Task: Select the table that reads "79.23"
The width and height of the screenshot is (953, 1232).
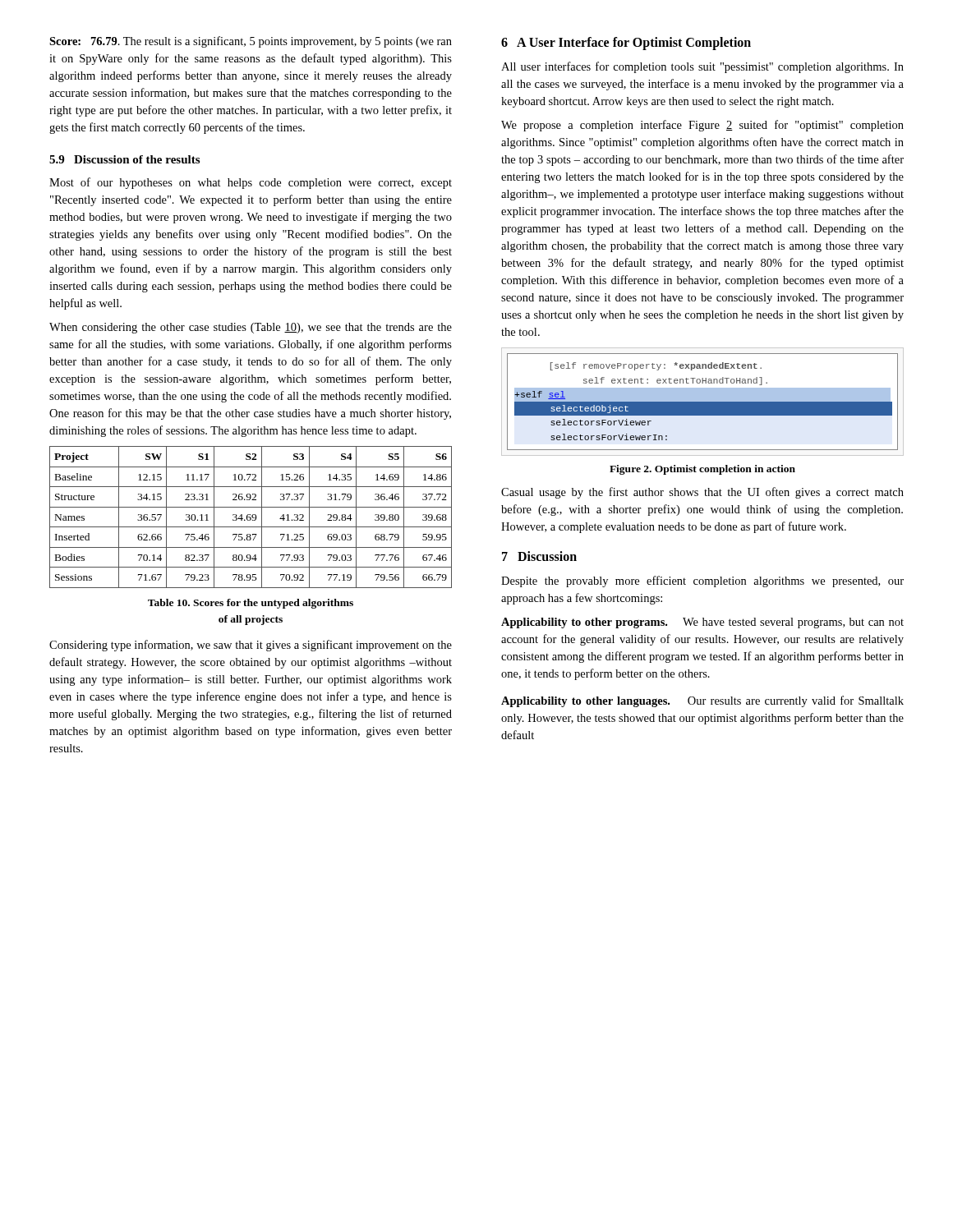Action: pos(251,517)
